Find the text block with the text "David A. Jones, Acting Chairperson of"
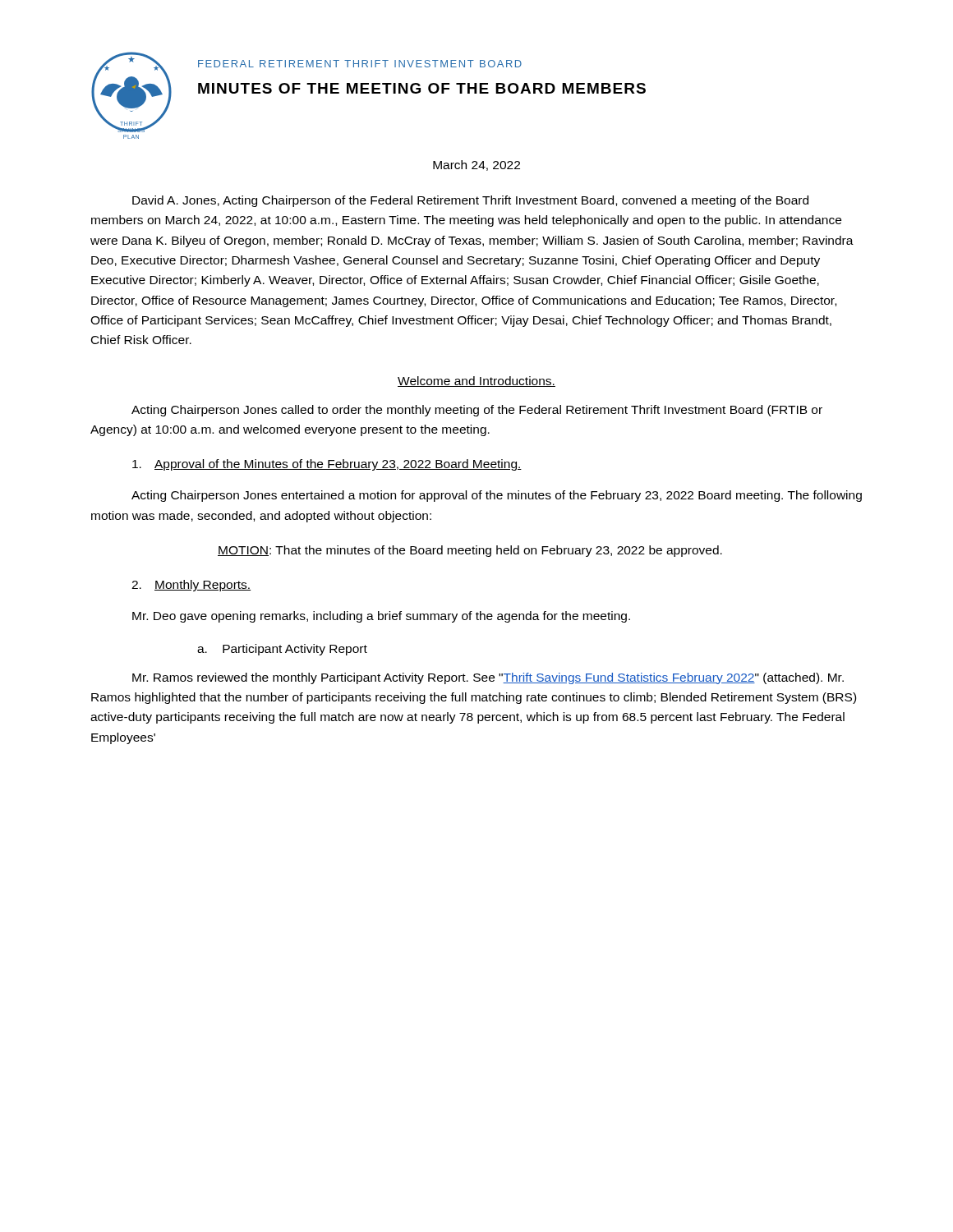This screenshot has height=1232, width=953. point(472,270)
